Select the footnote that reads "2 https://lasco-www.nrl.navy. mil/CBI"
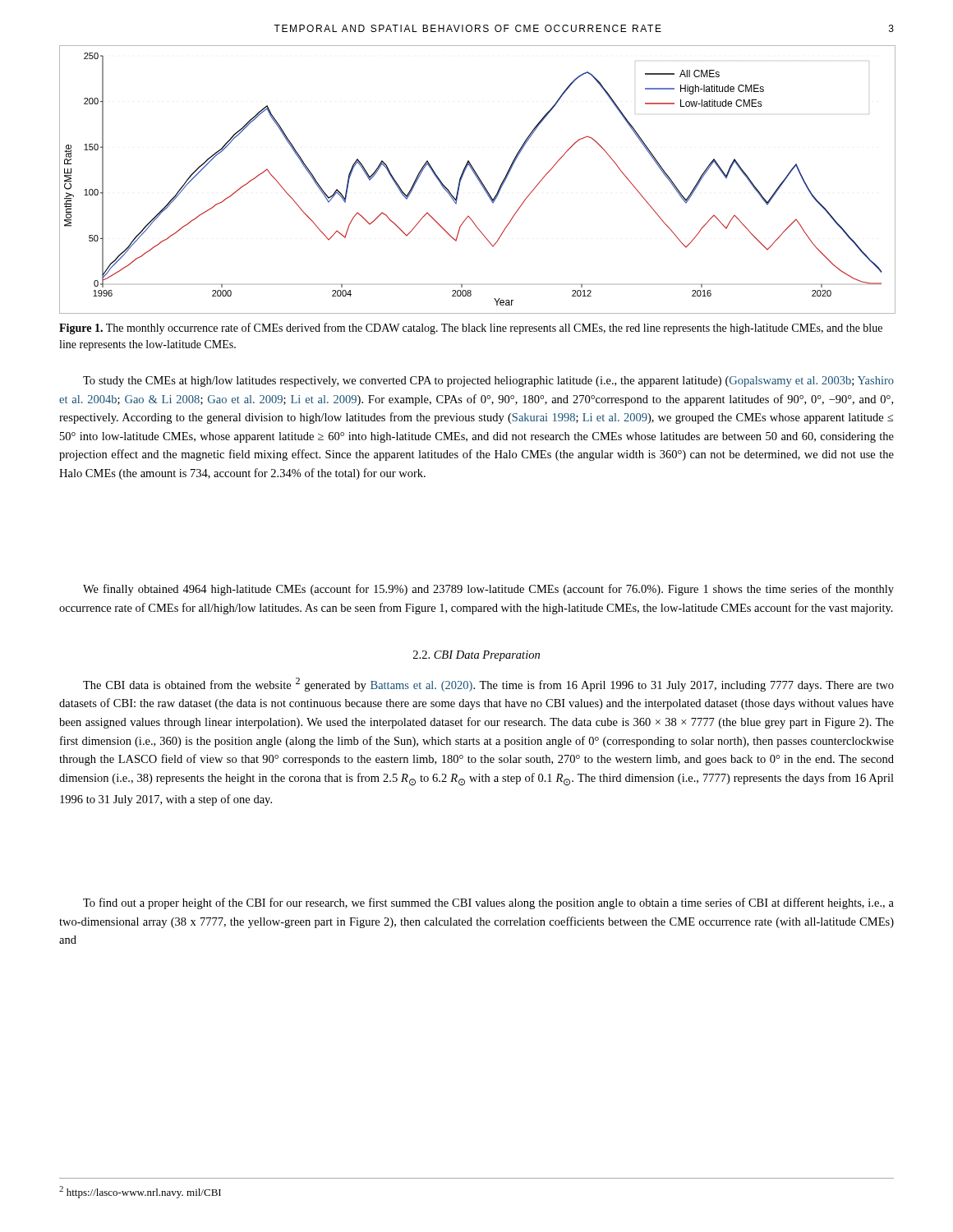This screenshot has height=1232, width=953. coord(140,1191)
